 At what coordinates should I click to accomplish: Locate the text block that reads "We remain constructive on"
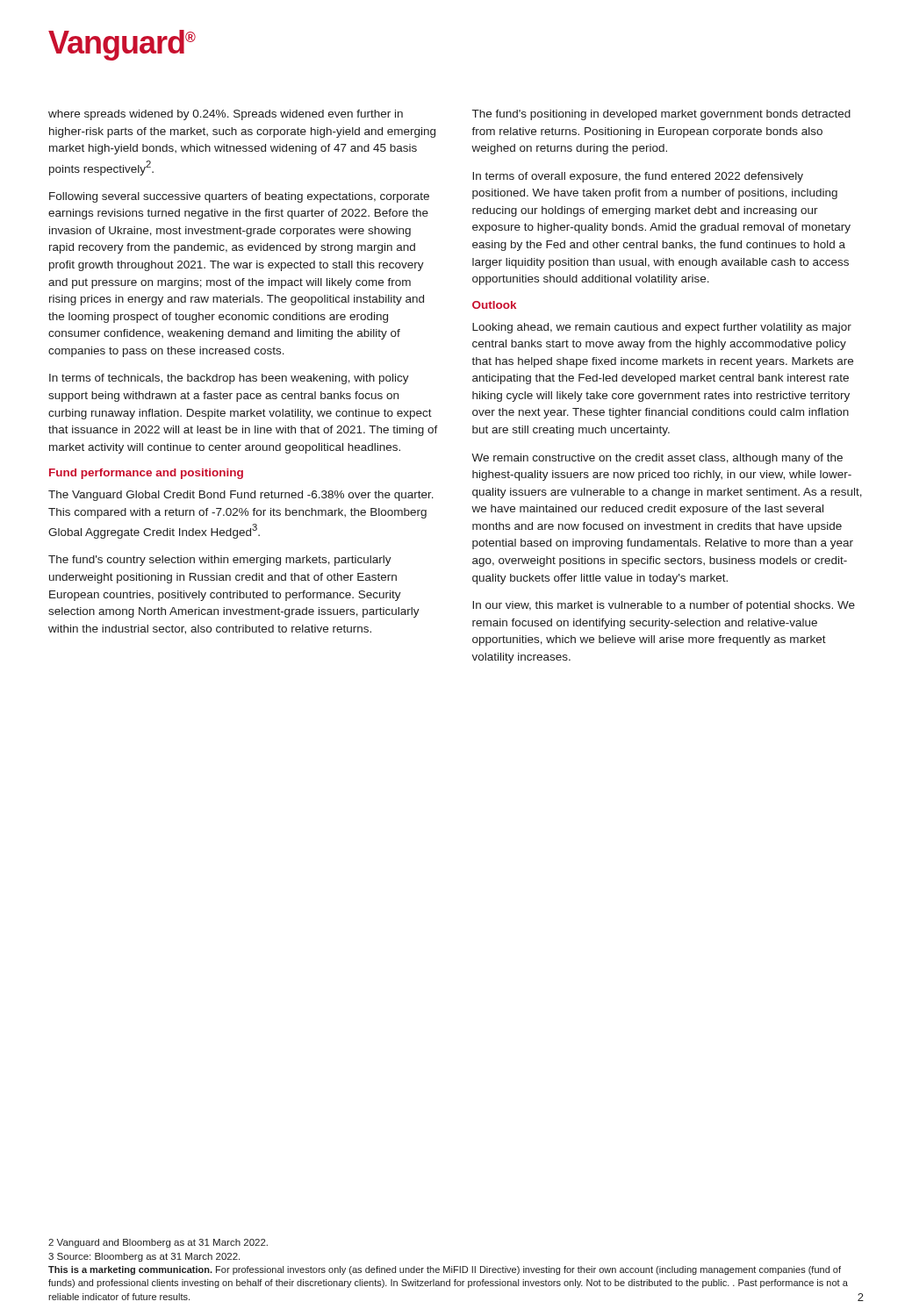pyautogui.click(x=668, y=517)
